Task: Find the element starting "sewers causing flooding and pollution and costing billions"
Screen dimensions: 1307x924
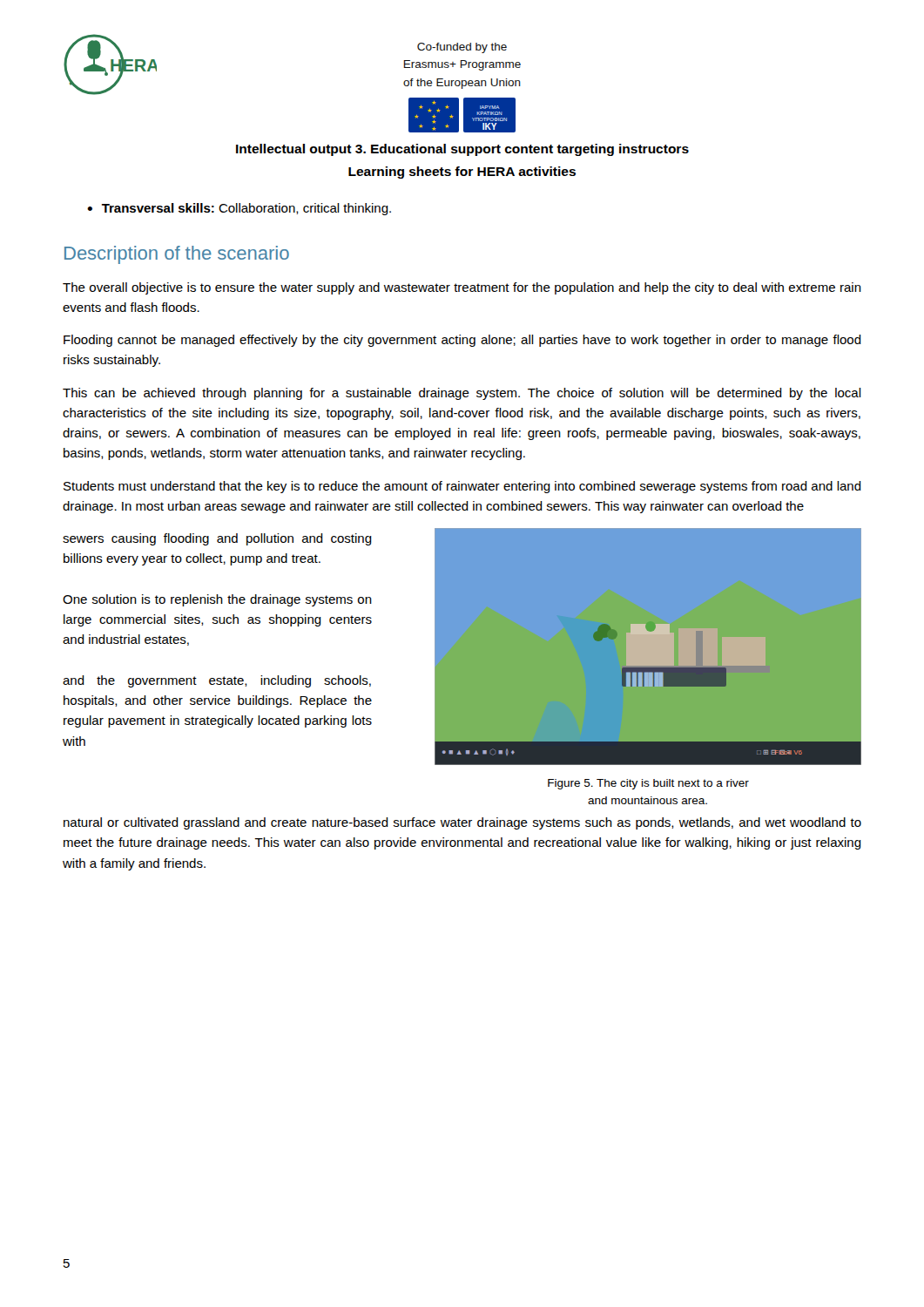Action: pyautogui.click(x=217, y=548)
